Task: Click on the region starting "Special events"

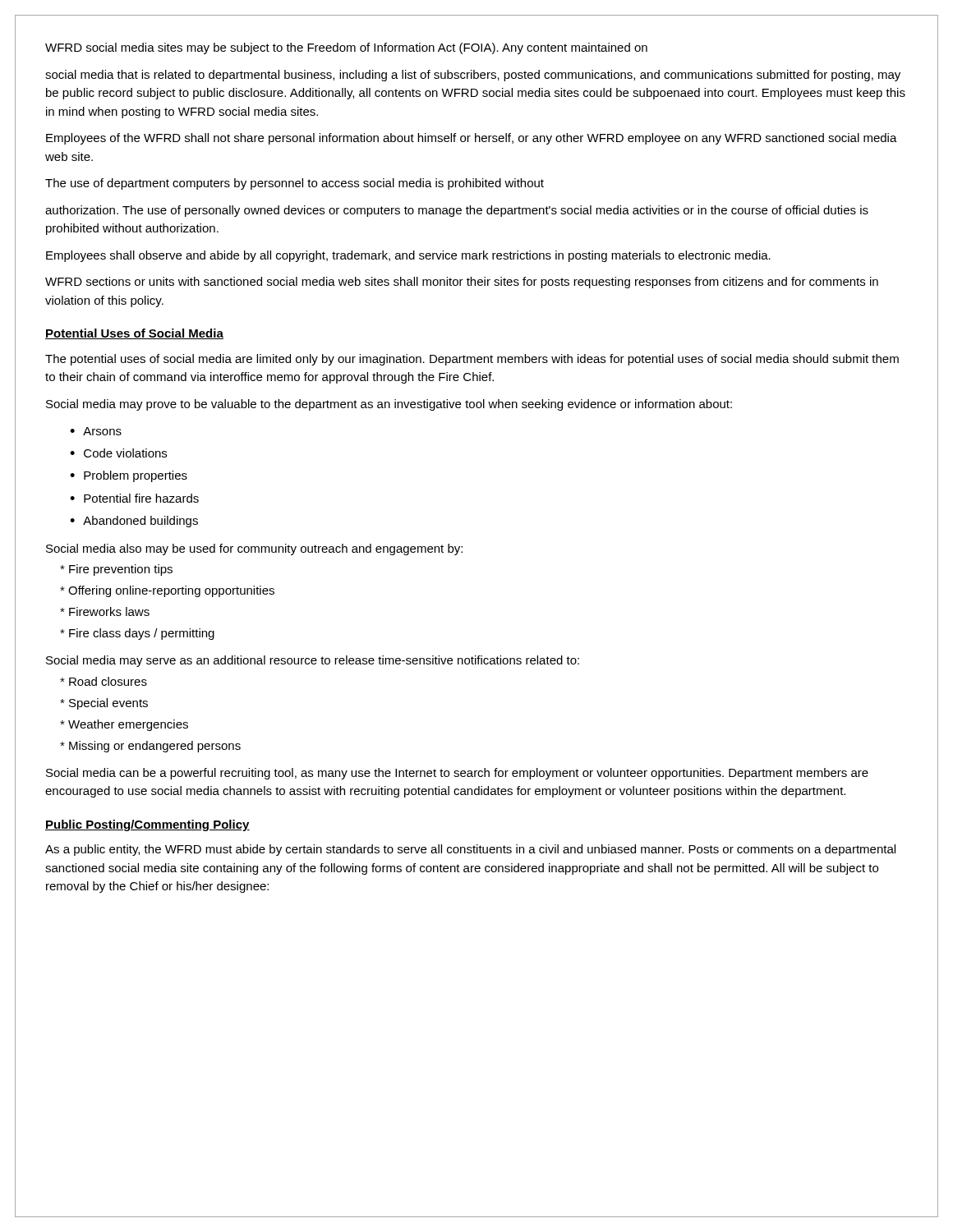Action: 104,703
